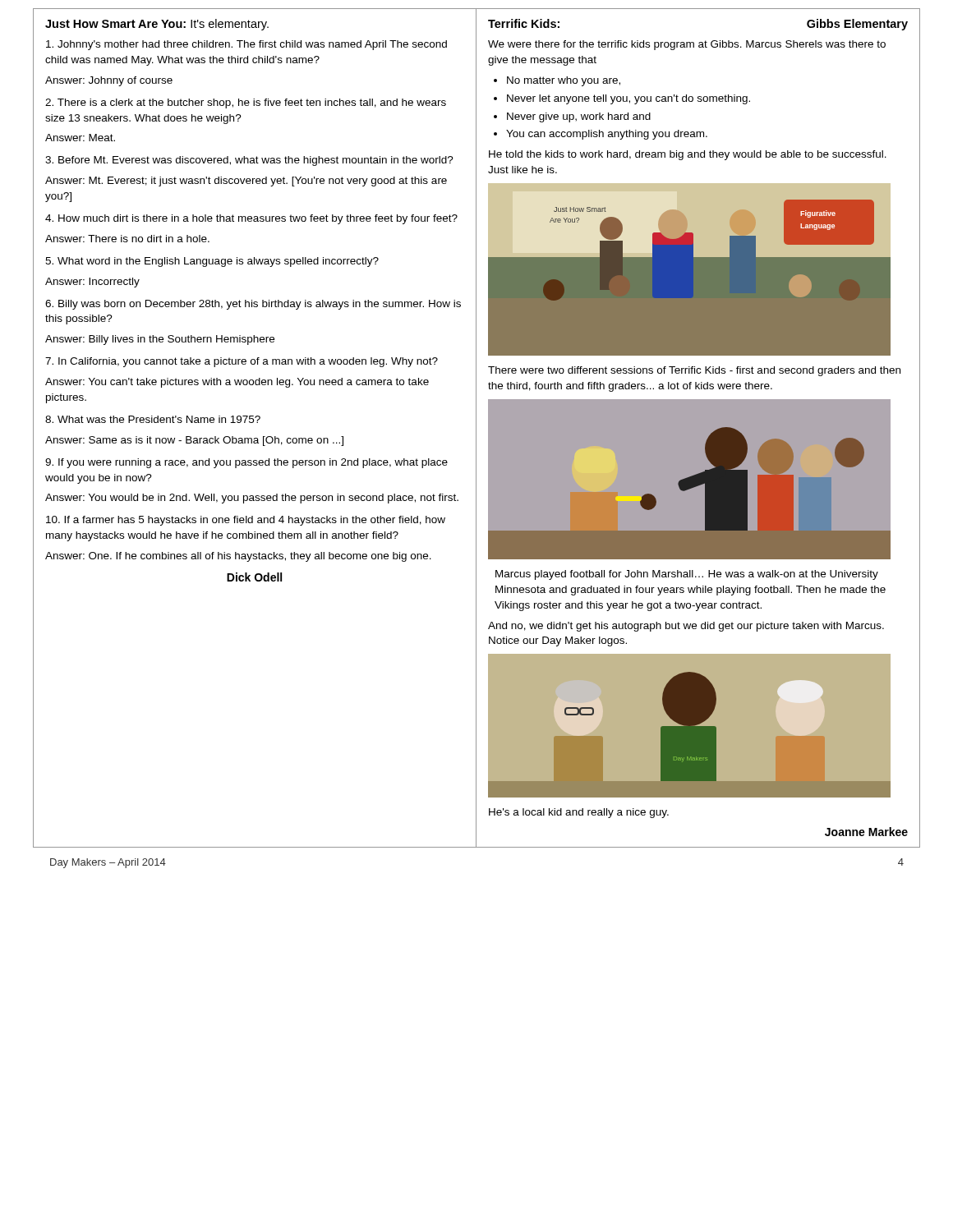Select the text starting "Just How Smart Are You: It's"
This screenshot has height=1232, width=953.
pyautogui.click(x=157, y=24)
